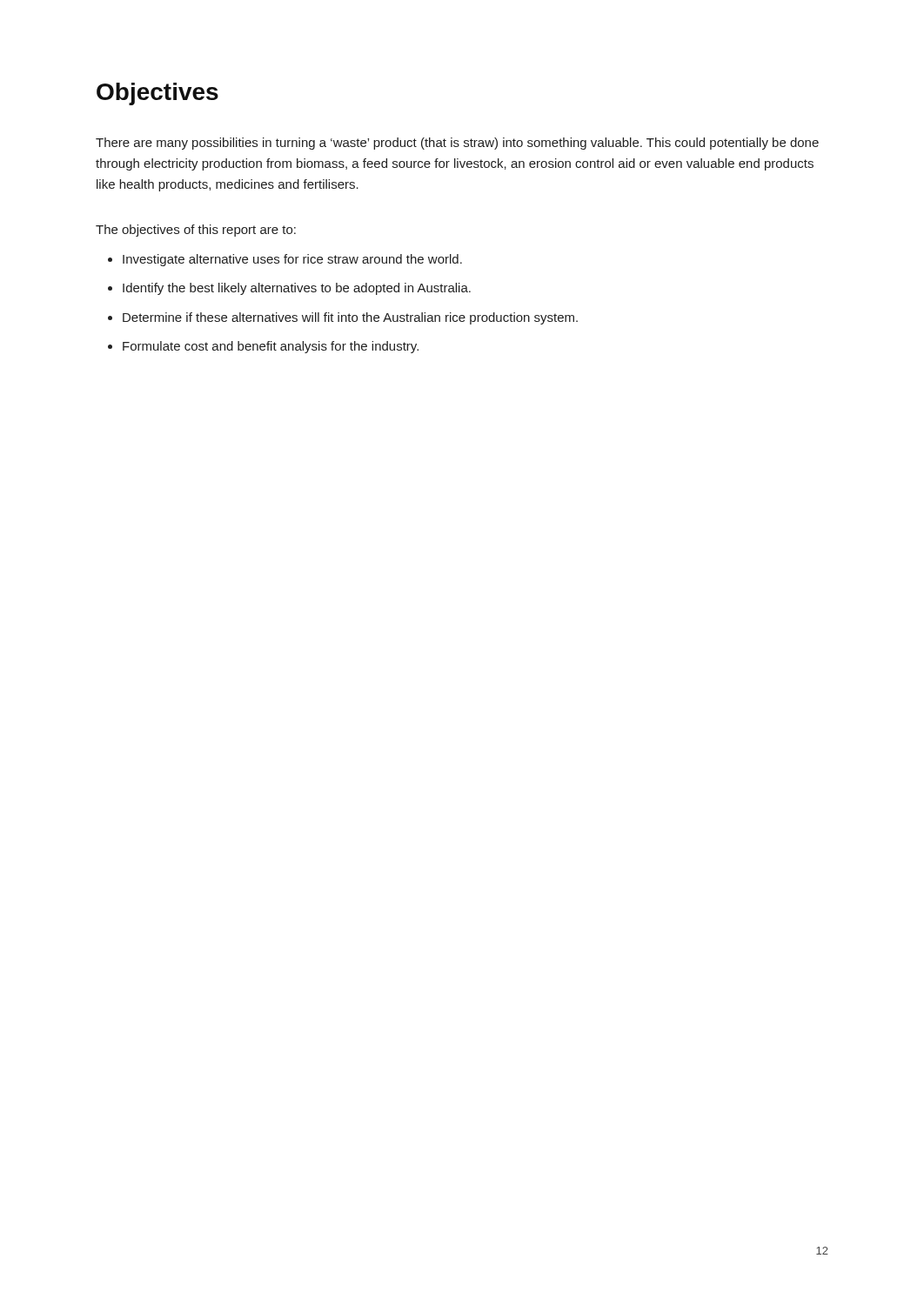Select the list item that reads "Formulate cost and"

[271, 346]
